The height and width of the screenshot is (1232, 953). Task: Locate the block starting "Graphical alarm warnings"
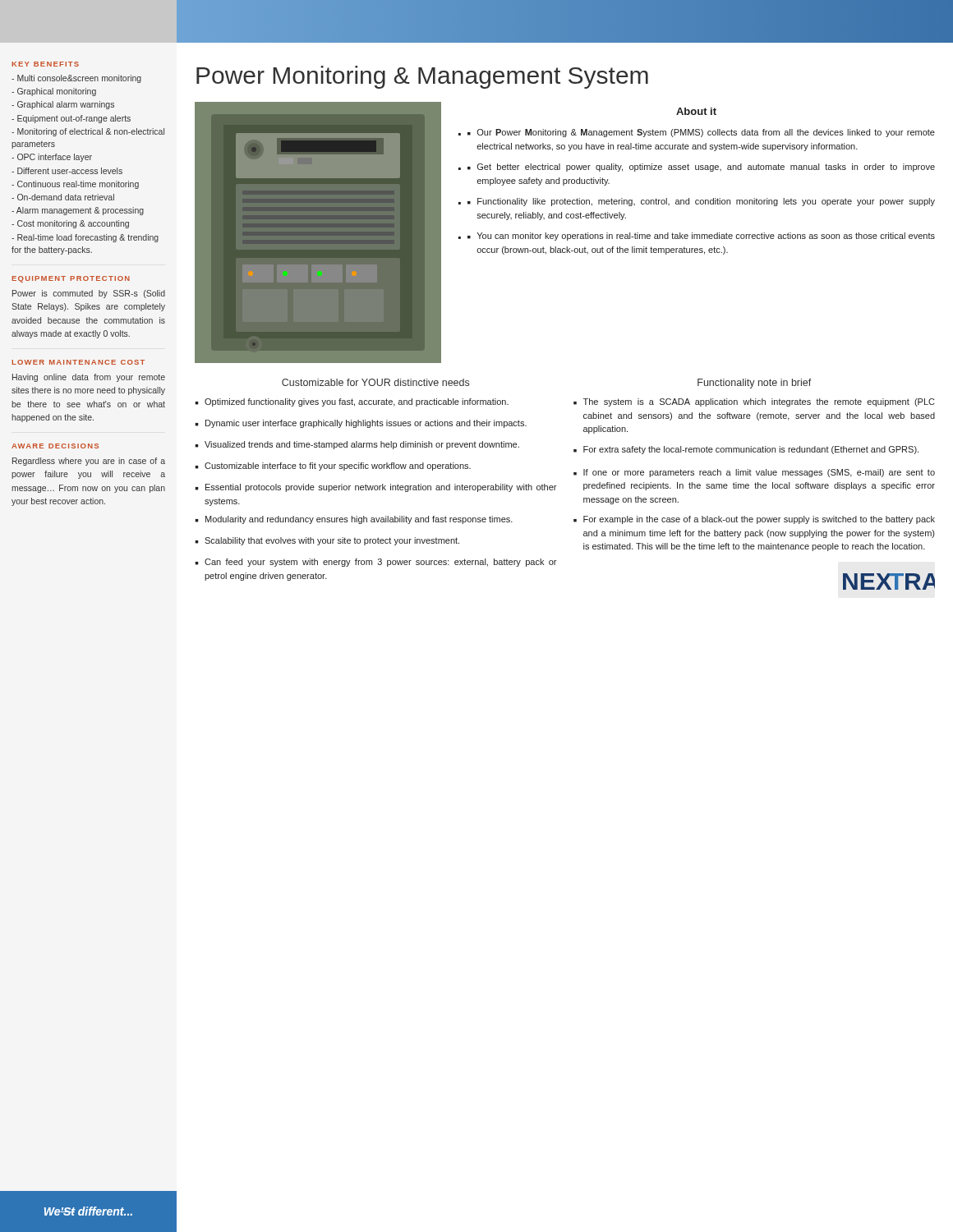pos(63,105)
